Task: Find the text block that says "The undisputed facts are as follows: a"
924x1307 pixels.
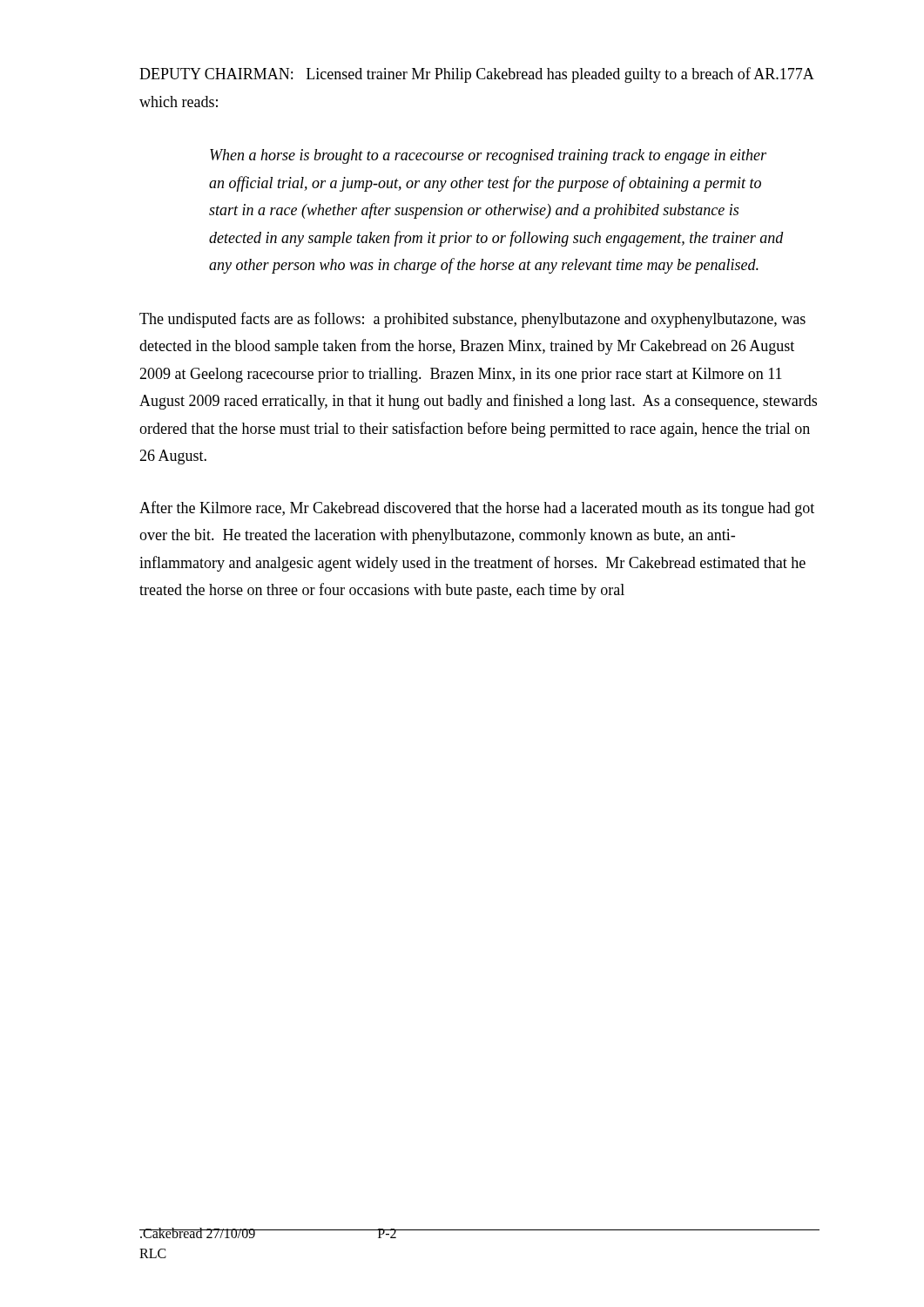Action: 478,387
